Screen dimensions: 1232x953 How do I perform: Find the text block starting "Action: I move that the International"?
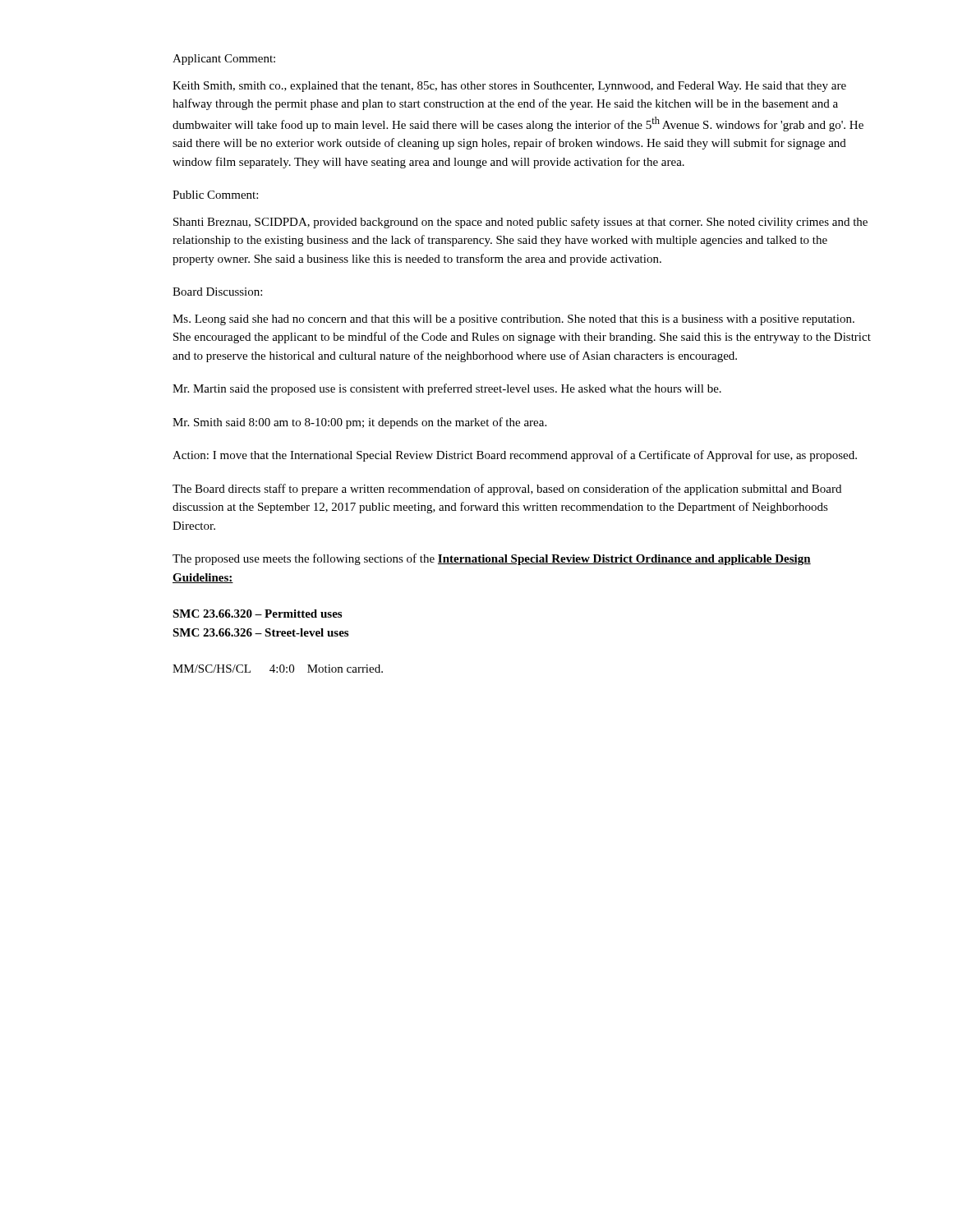click(522, 455)
